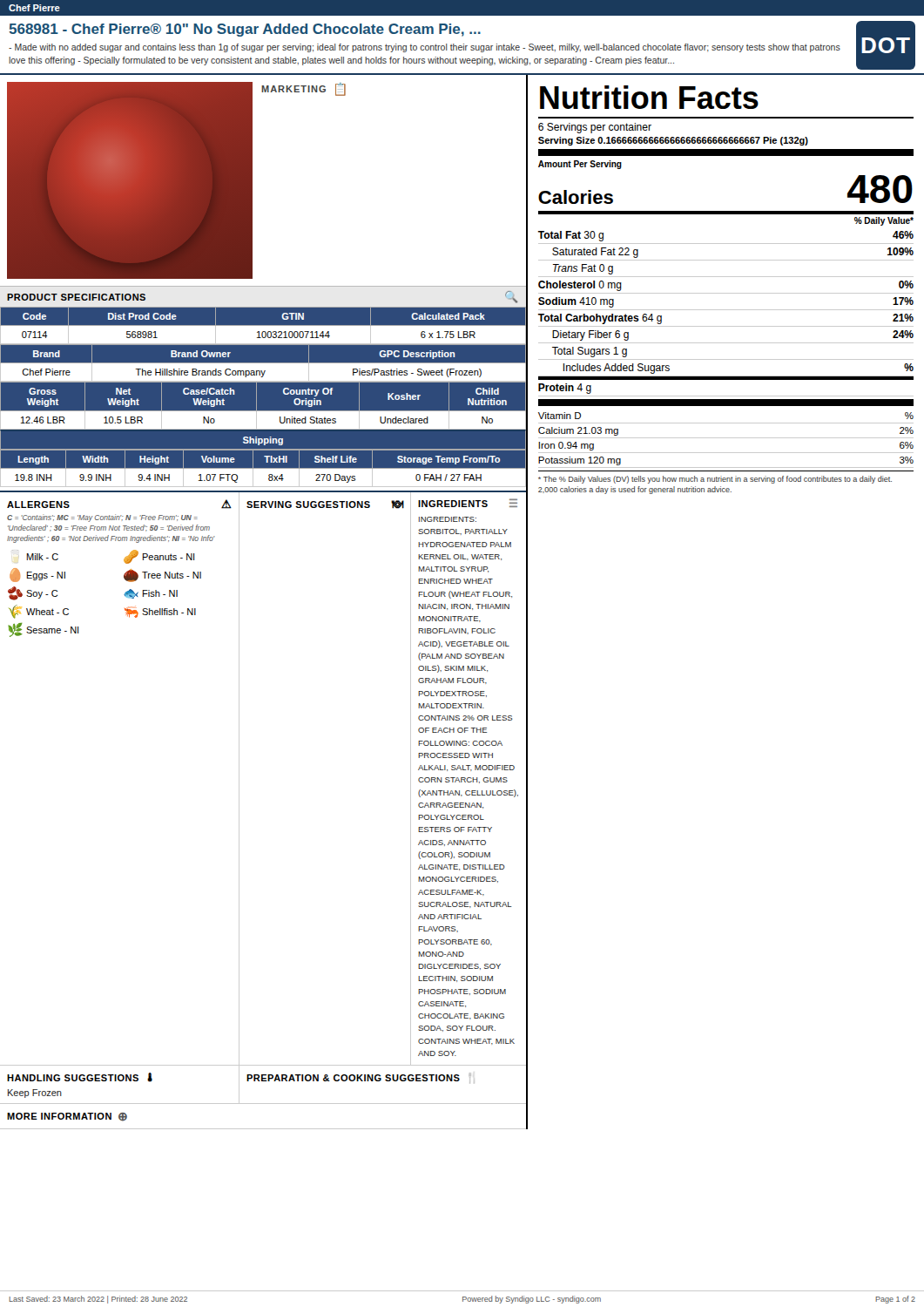This screenshot has width=924, height=1307.
Task: Navigate to the passage starting "🐟 Fish -"
Action: 150,593
